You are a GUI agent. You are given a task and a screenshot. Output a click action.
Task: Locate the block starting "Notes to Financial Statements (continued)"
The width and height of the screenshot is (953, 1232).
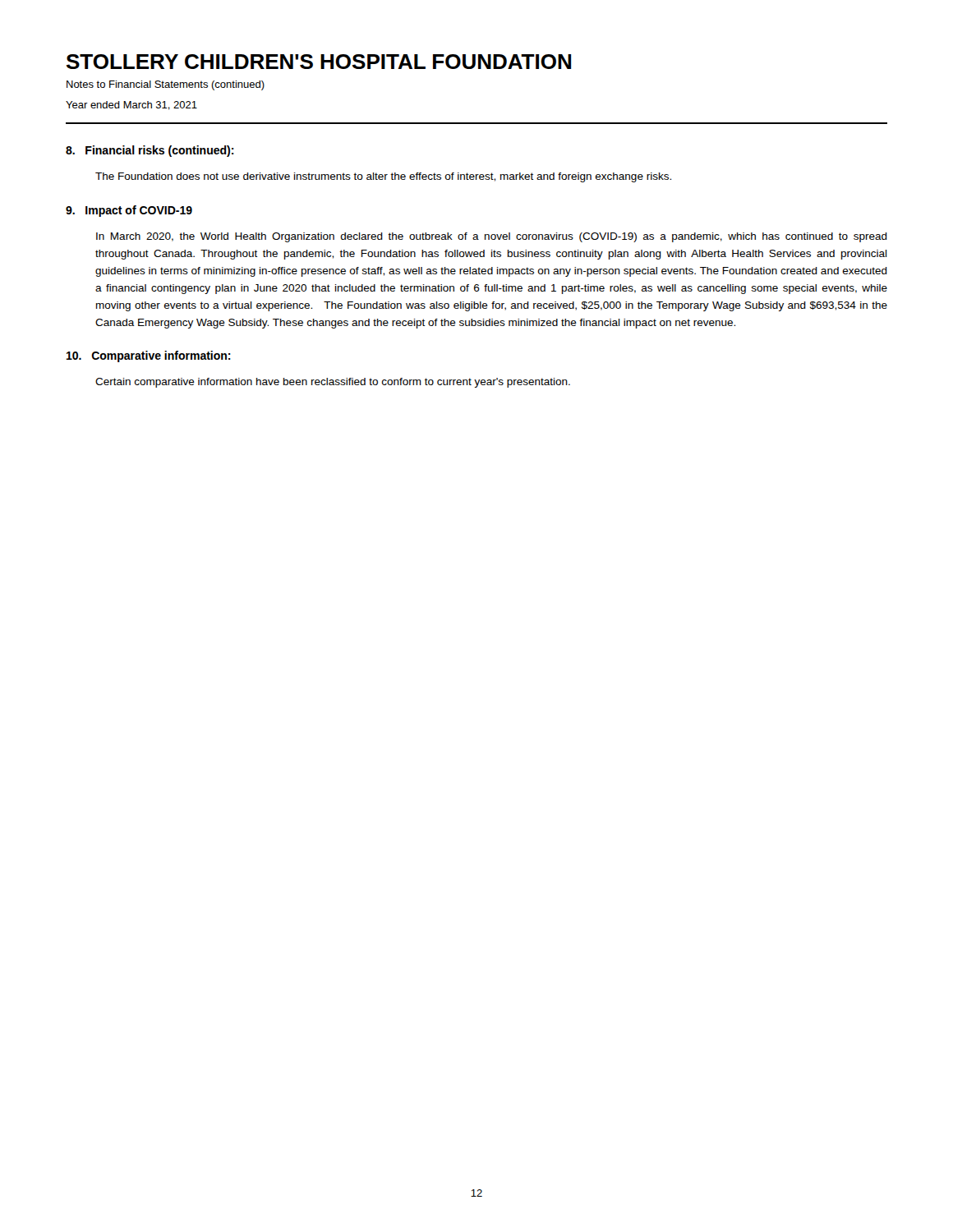coord(165,84)
